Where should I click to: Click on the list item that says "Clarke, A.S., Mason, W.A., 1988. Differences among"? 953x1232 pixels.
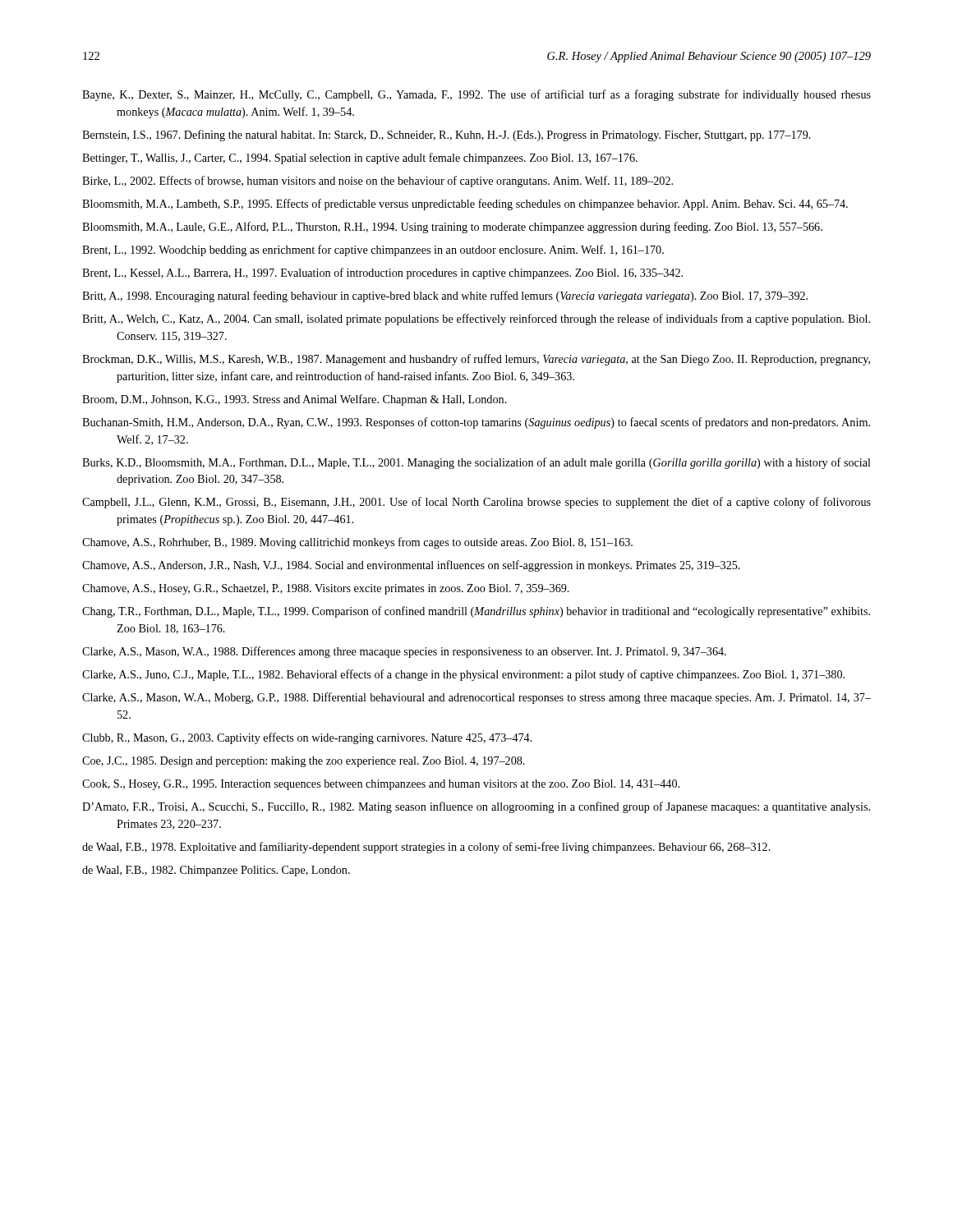[404, 651]
